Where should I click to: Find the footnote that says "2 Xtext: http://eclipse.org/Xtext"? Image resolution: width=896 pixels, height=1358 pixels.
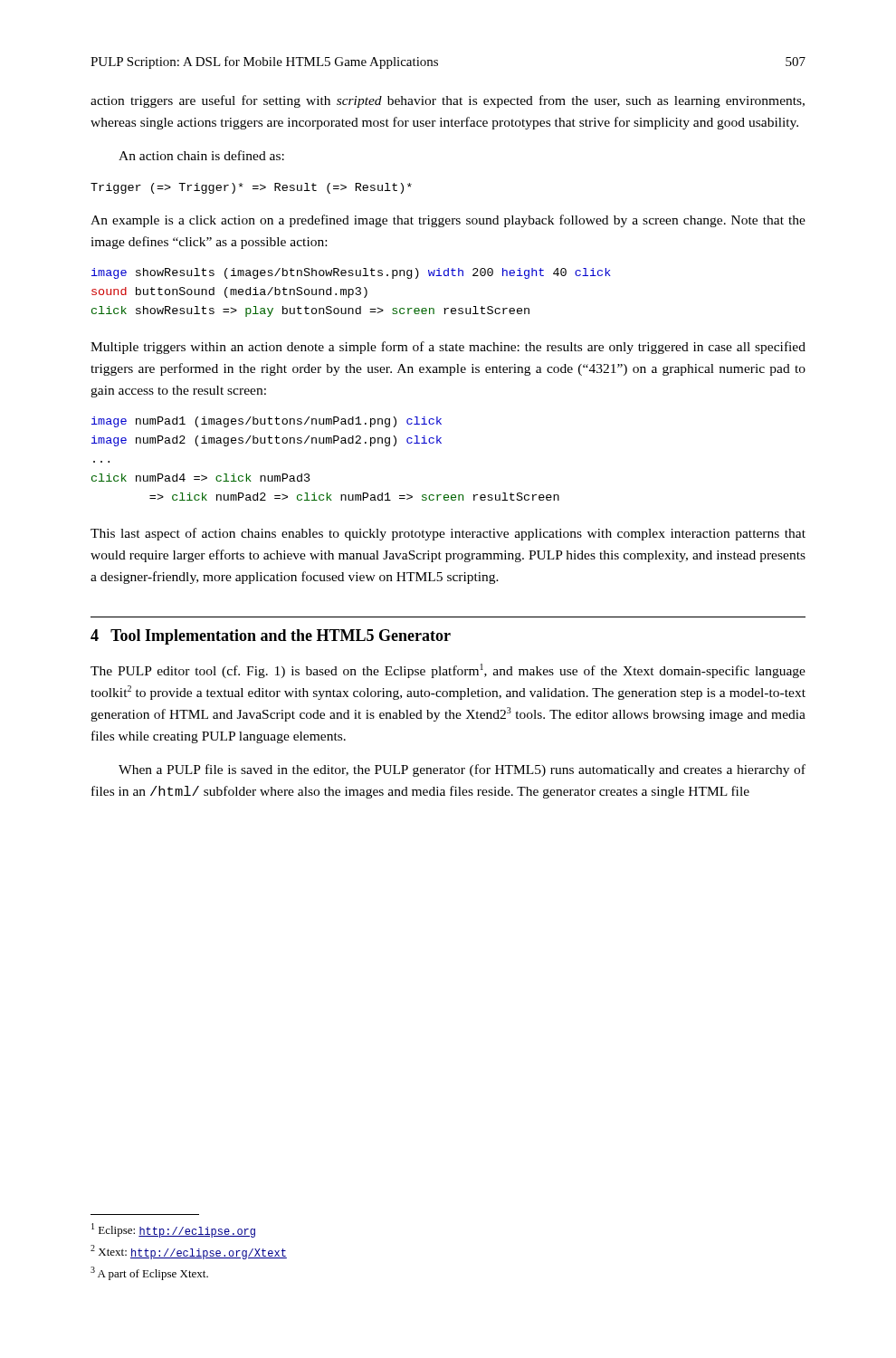point(189,1252)
